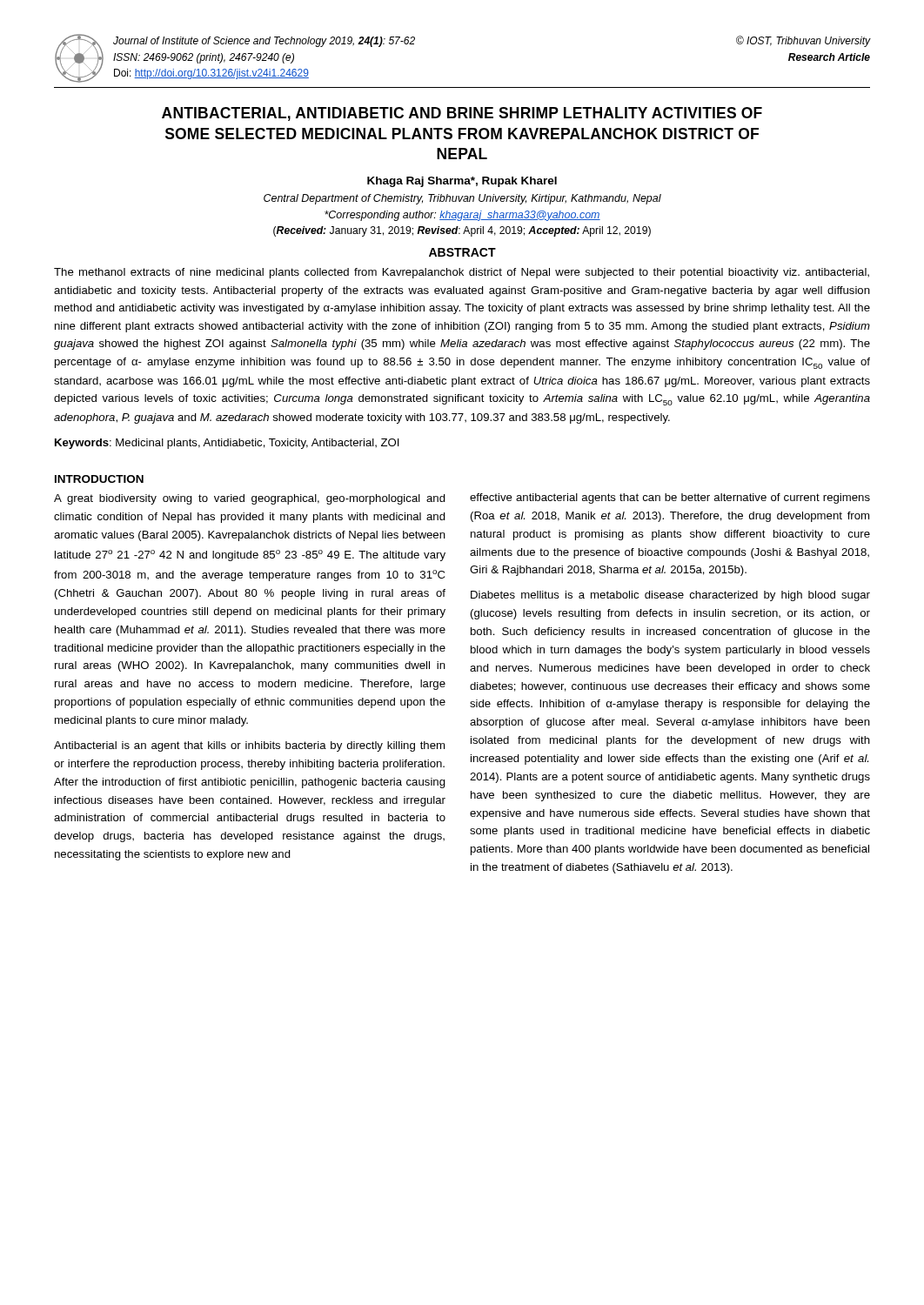Click the title that begins "ANTIBACTERIAL, ANTIDIABETIC AND BRINE"

[462, 134]
